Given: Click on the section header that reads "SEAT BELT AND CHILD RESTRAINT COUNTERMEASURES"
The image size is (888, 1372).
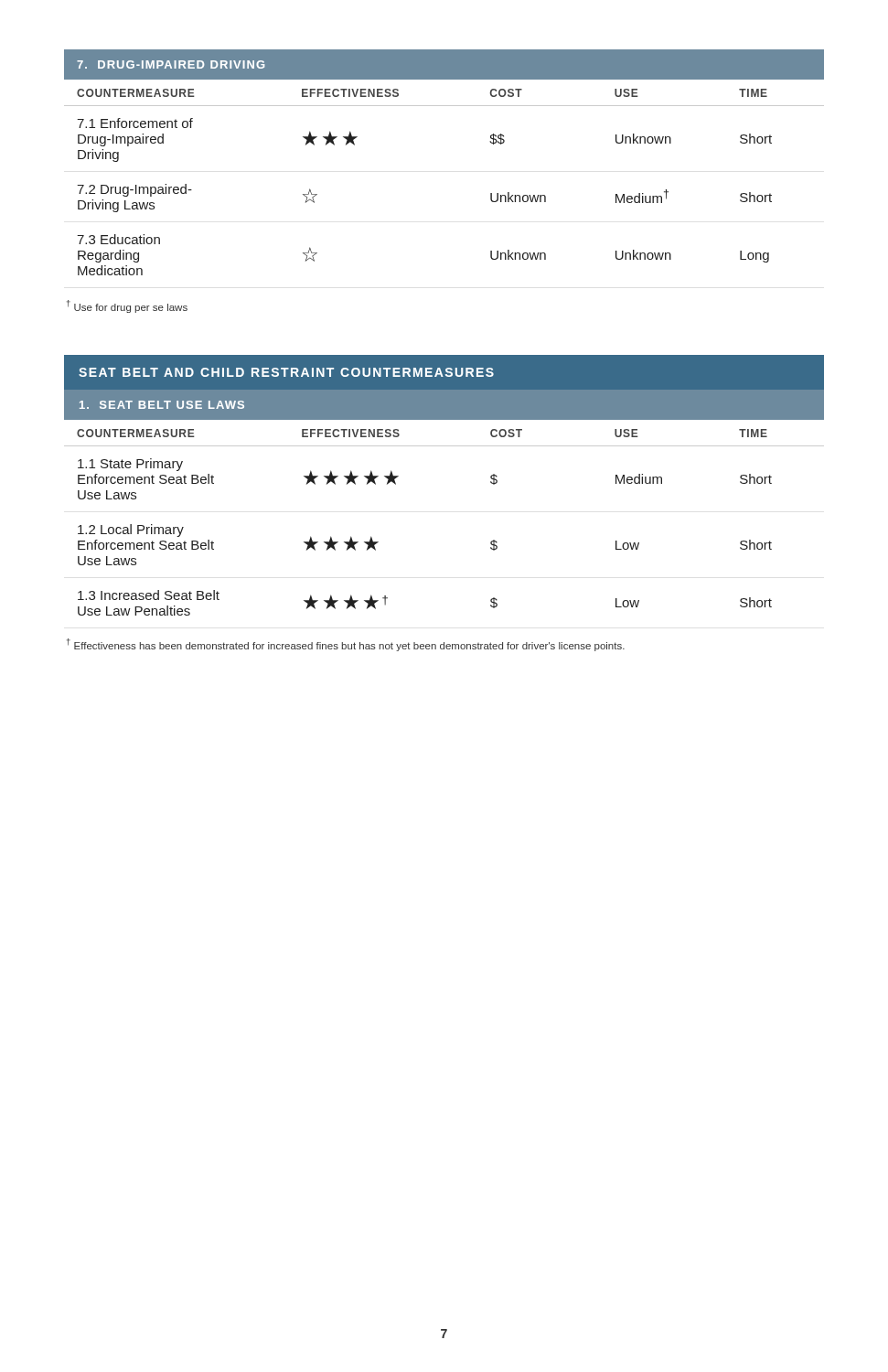Looking at the screenshot, I should click(x=444, y=372).
